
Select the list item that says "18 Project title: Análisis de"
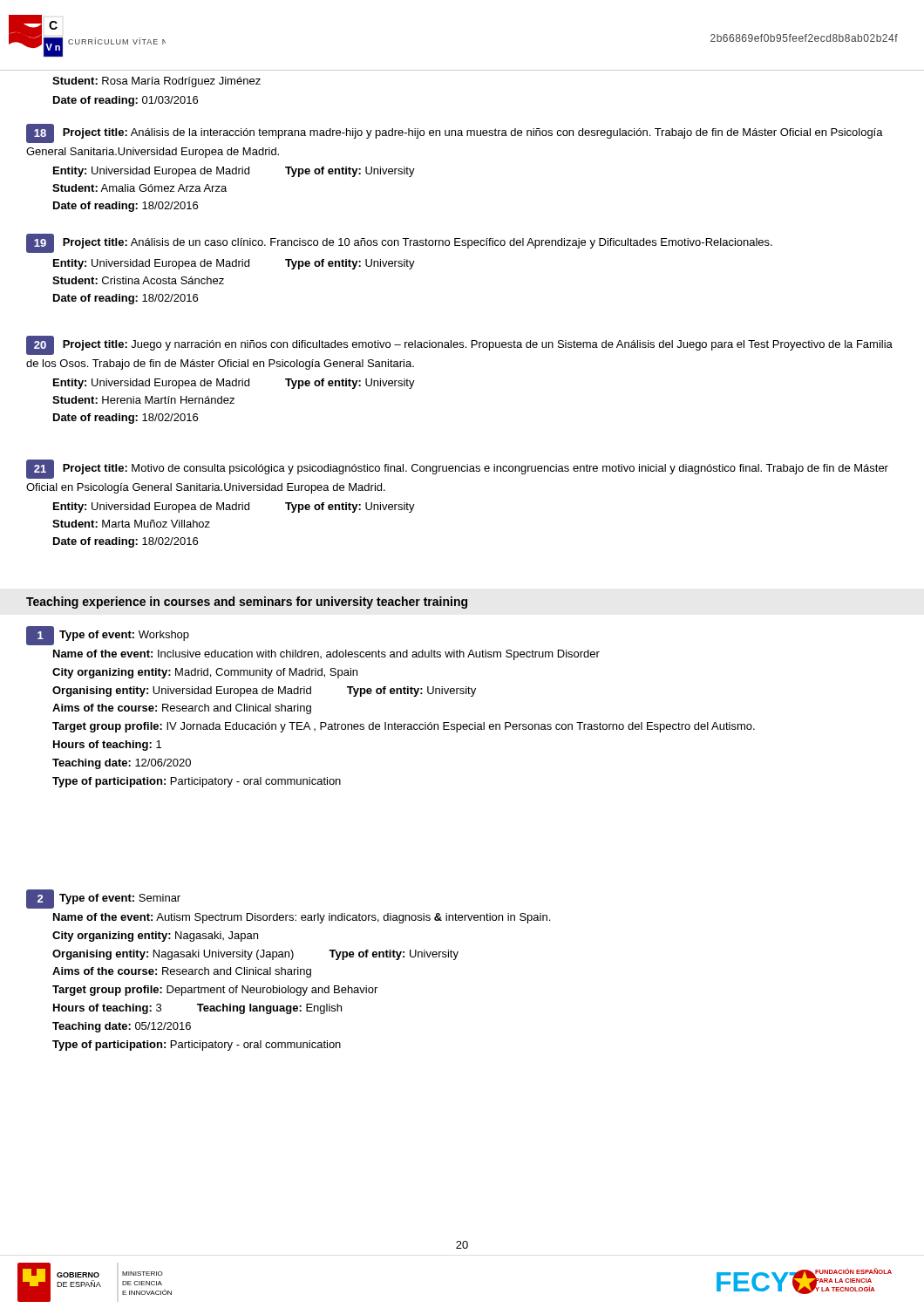pyautogui.click(x=455, y=133)
